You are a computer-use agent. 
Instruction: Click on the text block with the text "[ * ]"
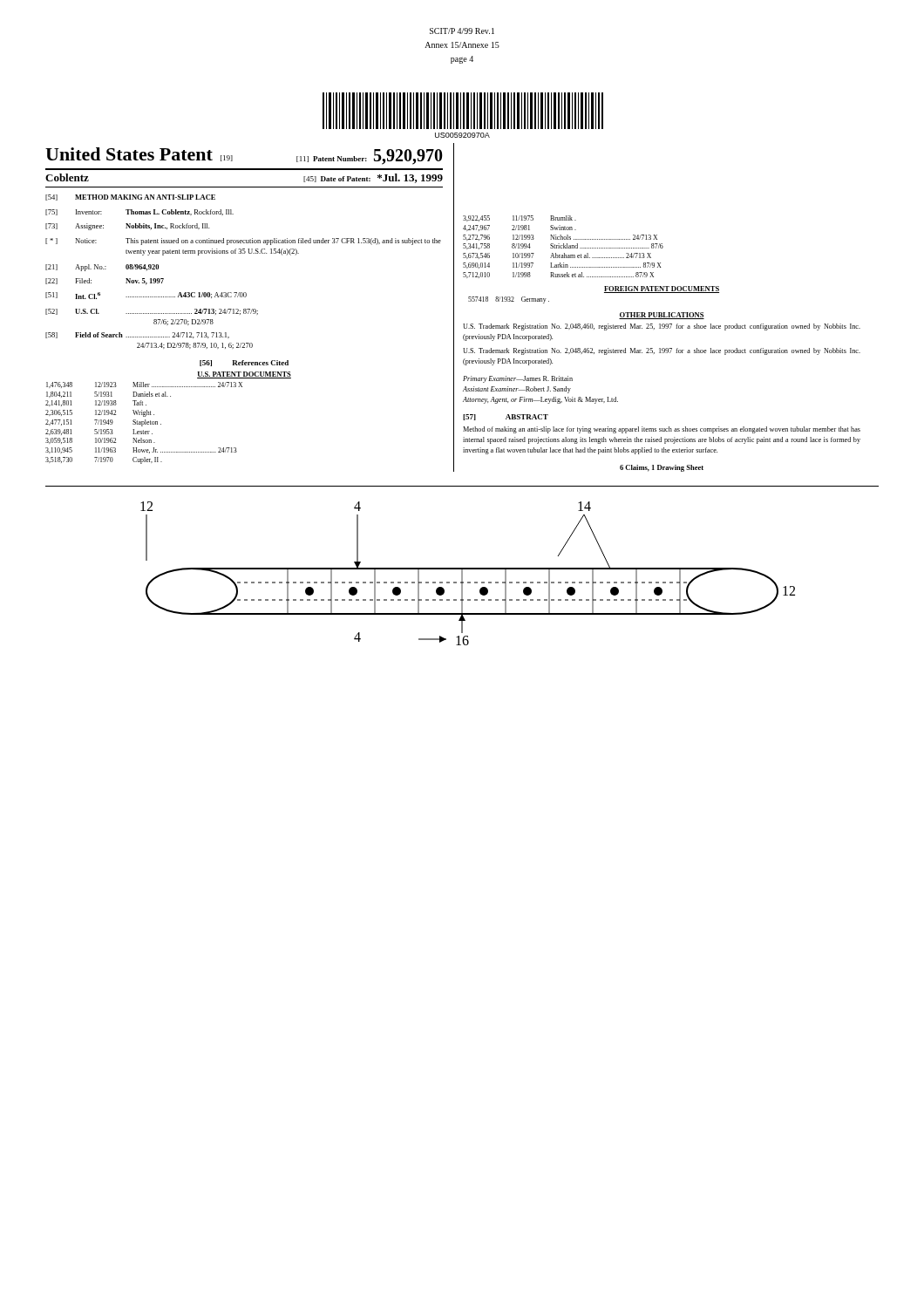click(x=244, y=247)
